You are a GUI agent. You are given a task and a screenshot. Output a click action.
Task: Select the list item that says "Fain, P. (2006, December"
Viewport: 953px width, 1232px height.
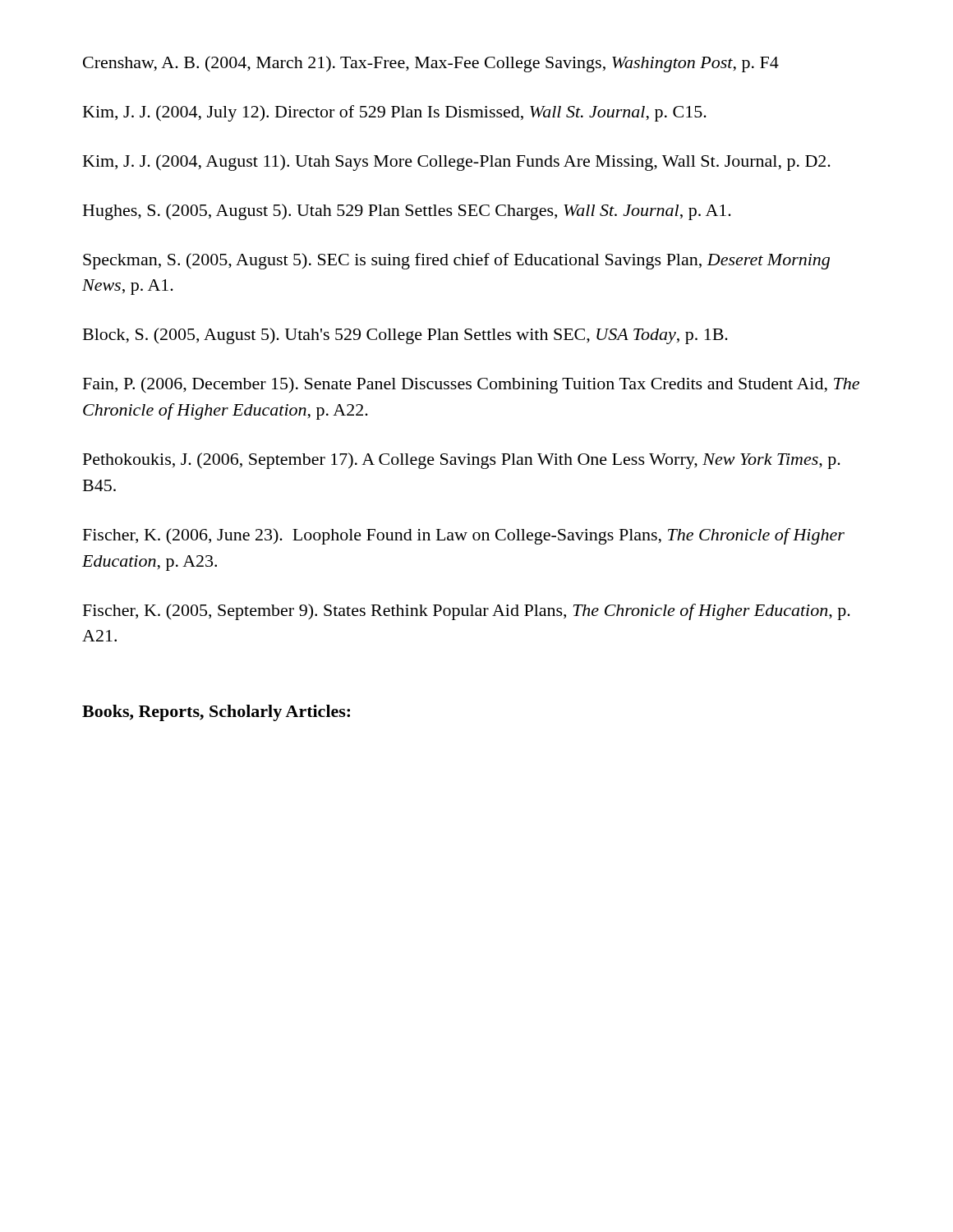pos(471,396)
